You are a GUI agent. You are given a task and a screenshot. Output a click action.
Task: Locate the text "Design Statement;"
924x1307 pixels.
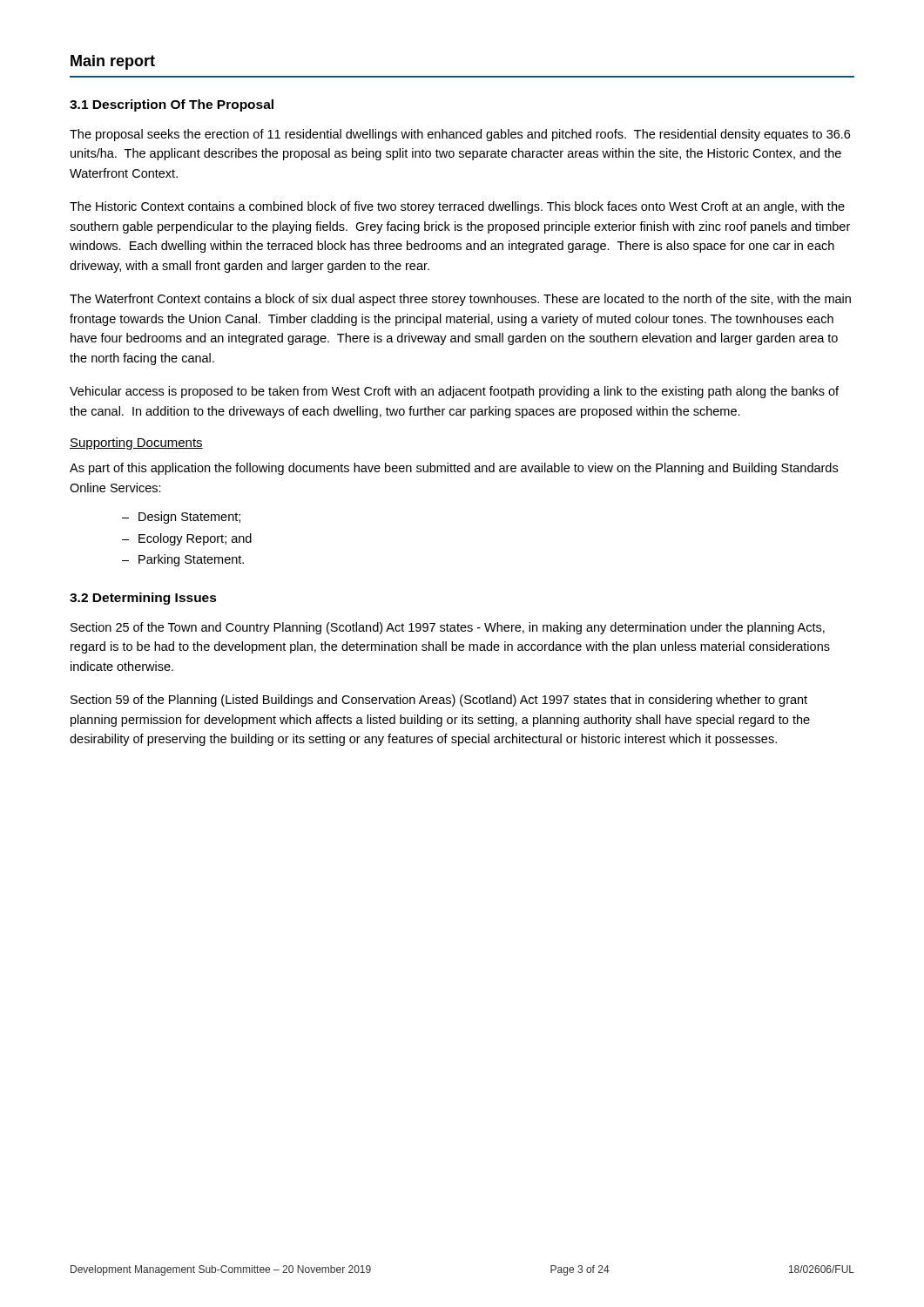click(190, 517)
